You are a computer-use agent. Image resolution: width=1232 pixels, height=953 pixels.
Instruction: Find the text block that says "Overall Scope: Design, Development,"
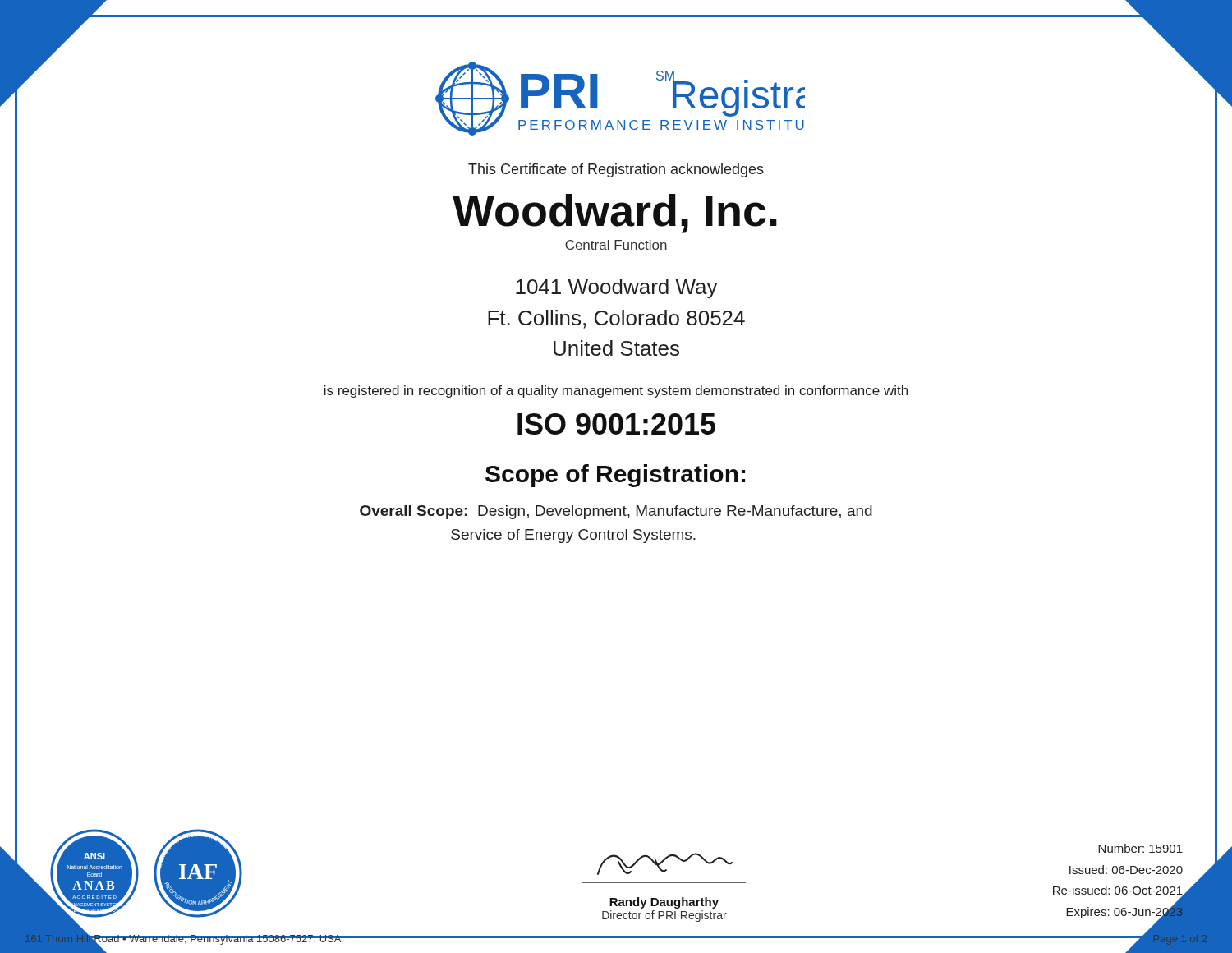(x=616, y=522)
